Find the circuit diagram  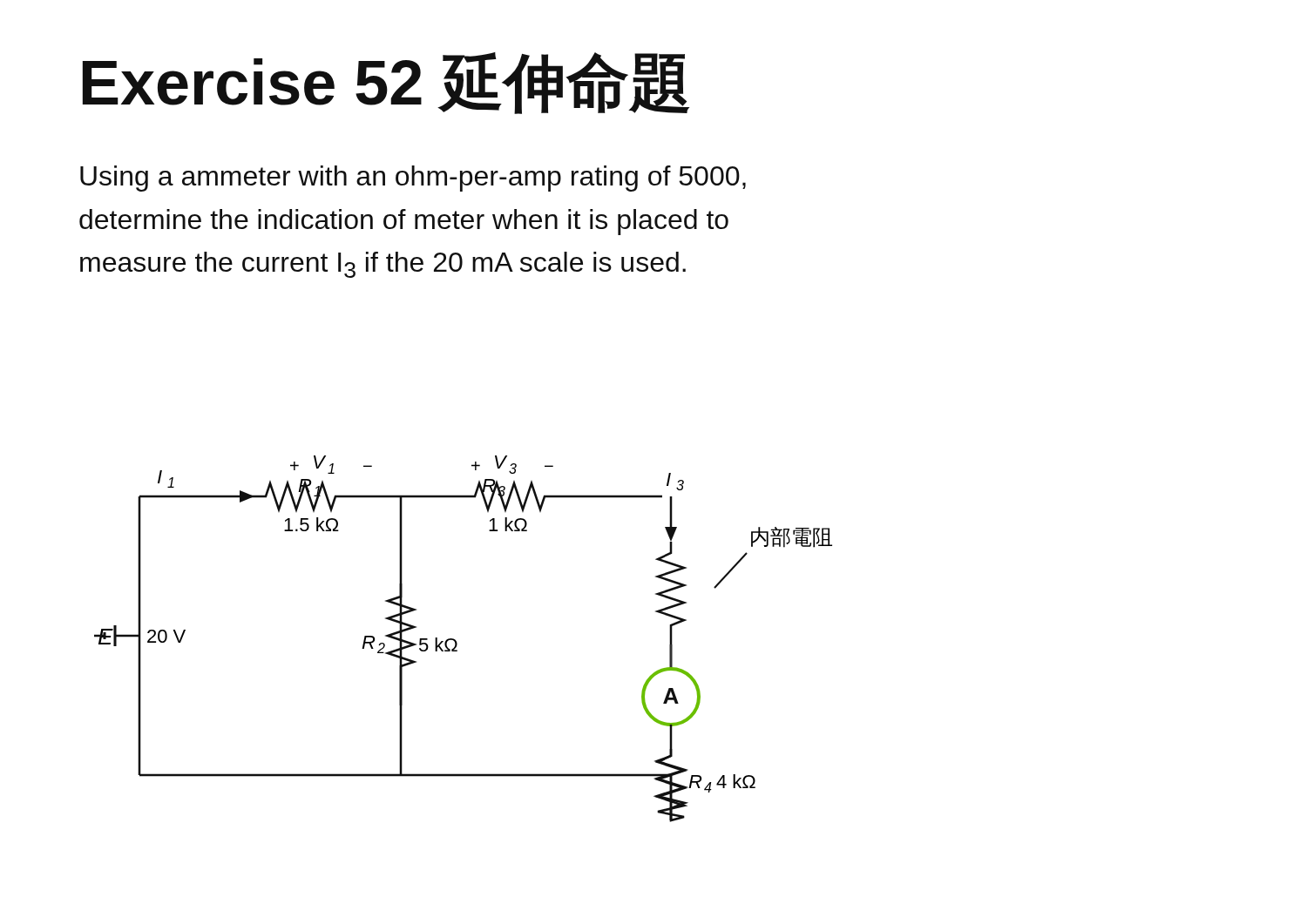(x=479, y=592)
